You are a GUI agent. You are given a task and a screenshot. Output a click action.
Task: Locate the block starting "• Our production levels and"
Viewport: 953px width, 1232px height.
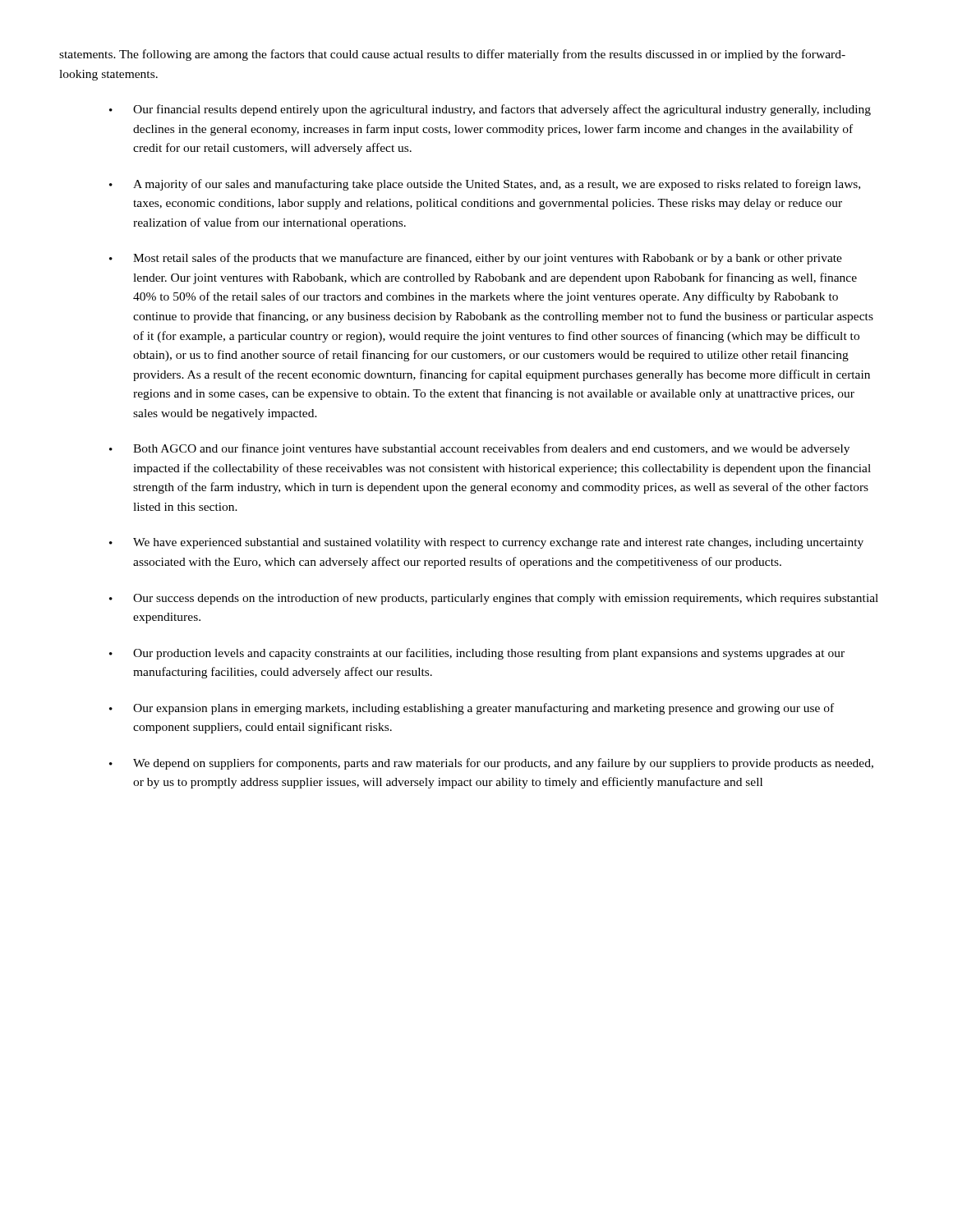coord(494,662)
